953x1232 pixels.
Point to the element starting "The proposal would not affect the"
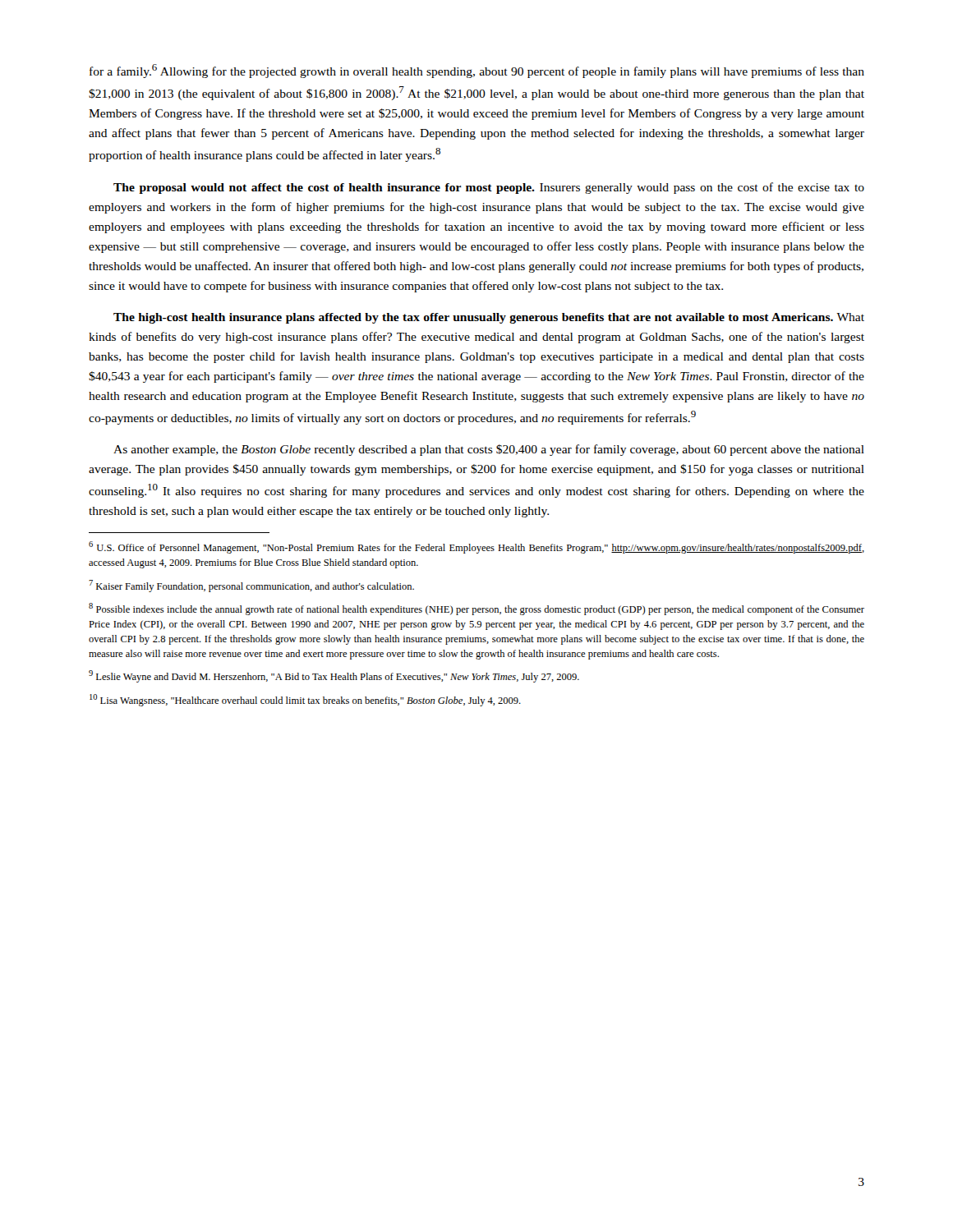pyautogui.click(x=476, y=236)
